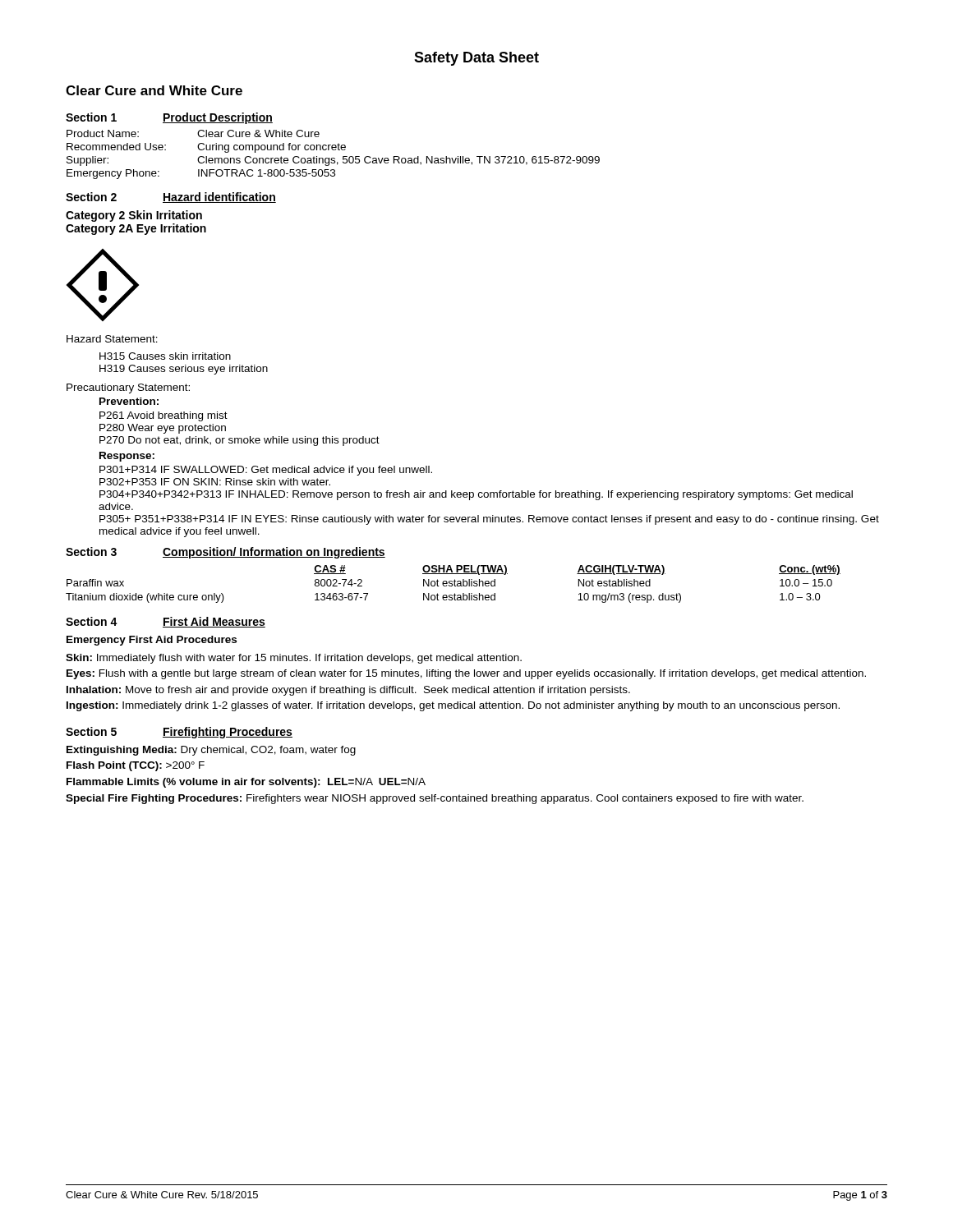Where does it say "Precautionary Statement:"?

(128, 387)
